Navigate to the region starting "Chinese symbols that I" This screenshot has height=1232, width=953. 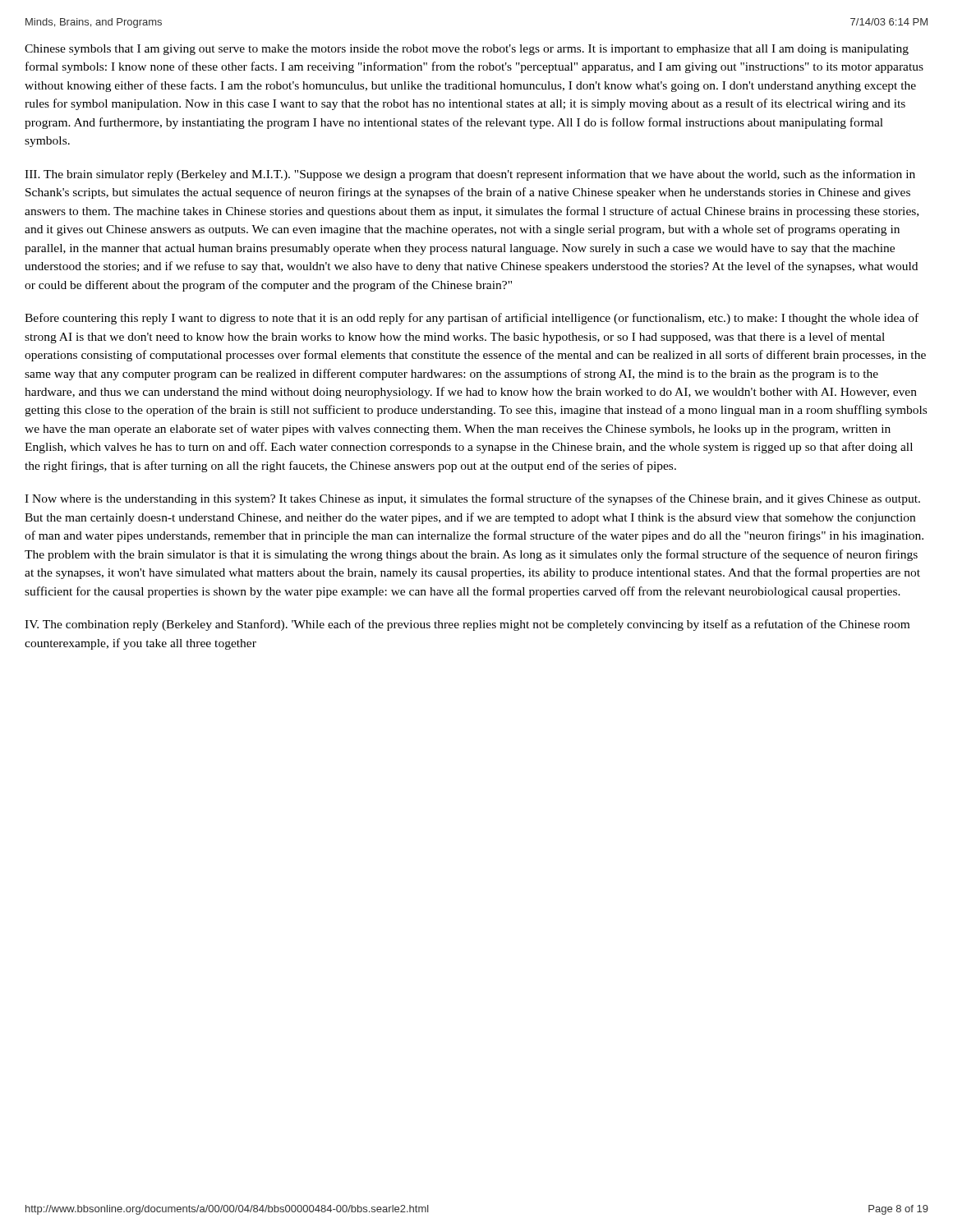[474, 94]
